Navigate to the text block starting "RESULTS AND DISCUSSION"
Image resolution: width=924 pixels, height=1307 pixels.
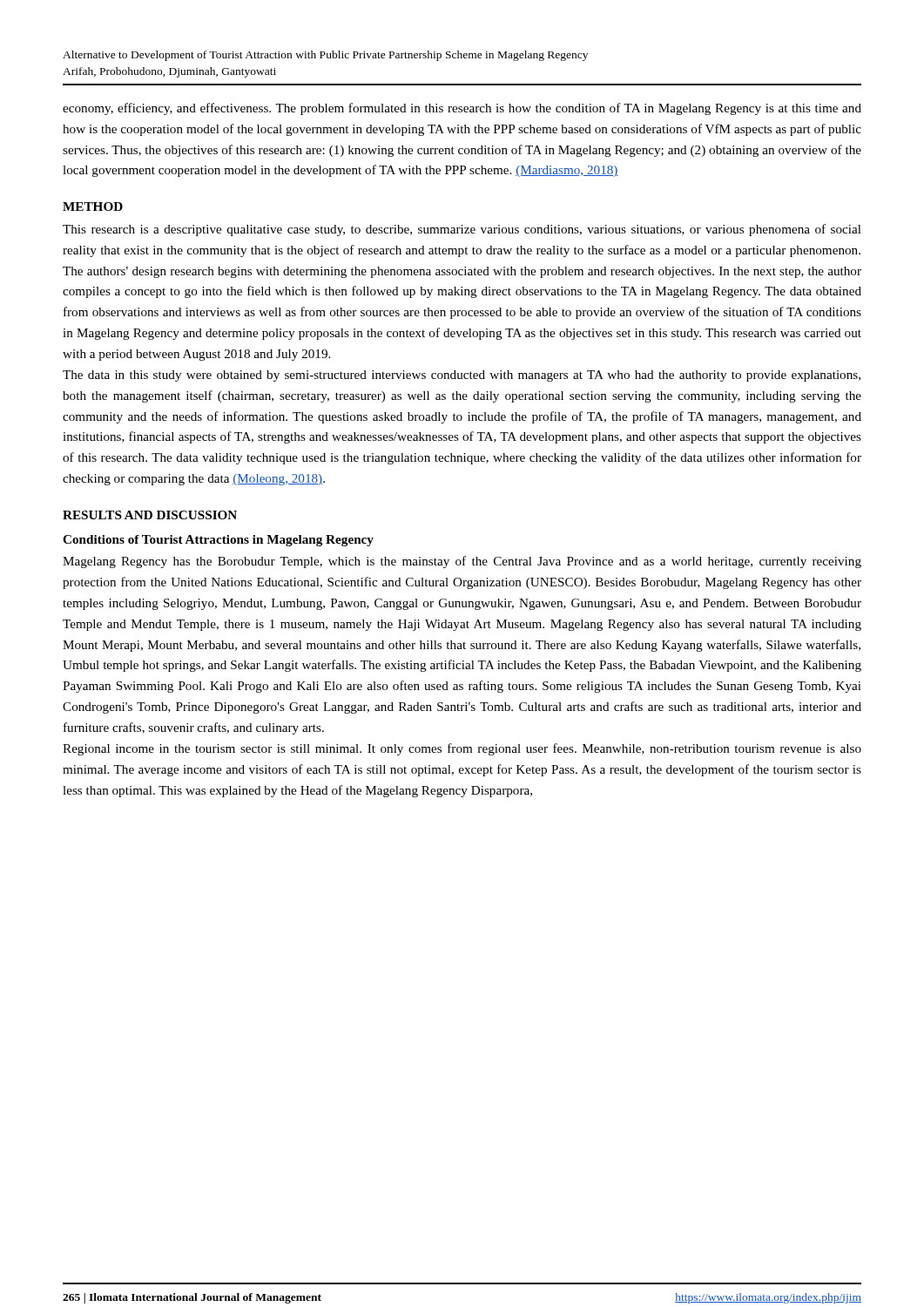(150, 515)
